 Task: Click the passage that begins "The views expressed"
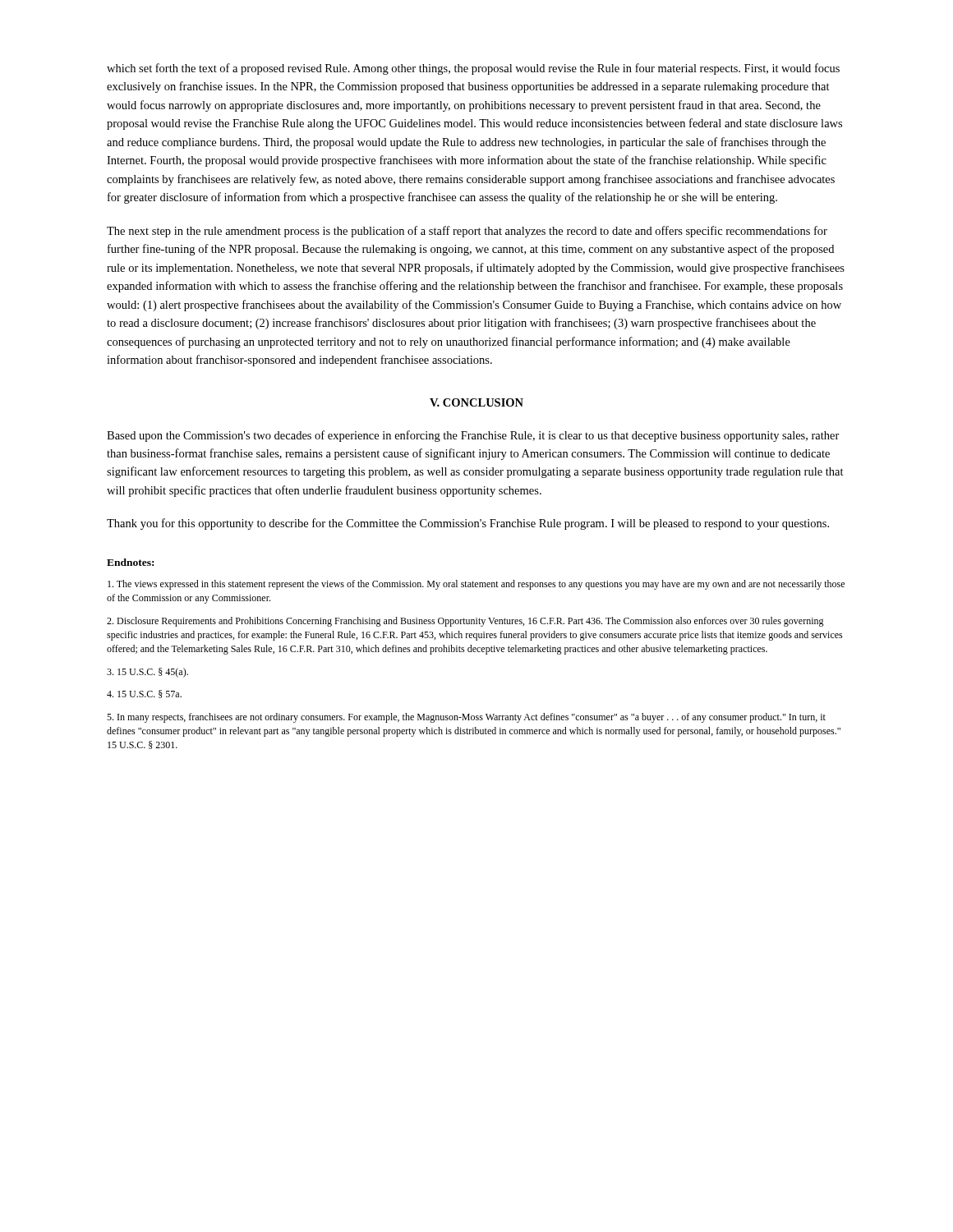coord(476,591)
